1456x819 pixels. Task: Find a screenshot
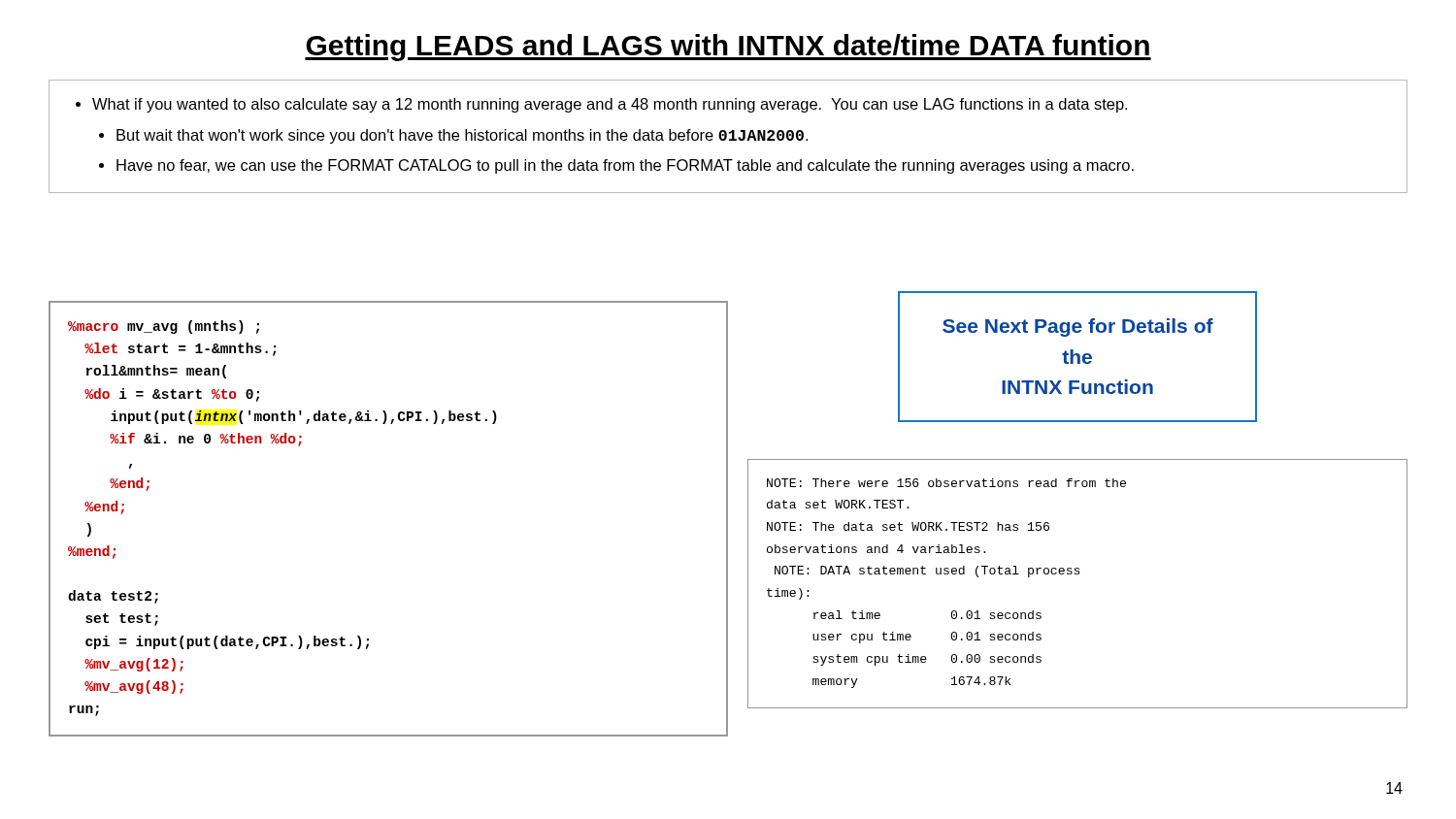(x=388, y=519)
